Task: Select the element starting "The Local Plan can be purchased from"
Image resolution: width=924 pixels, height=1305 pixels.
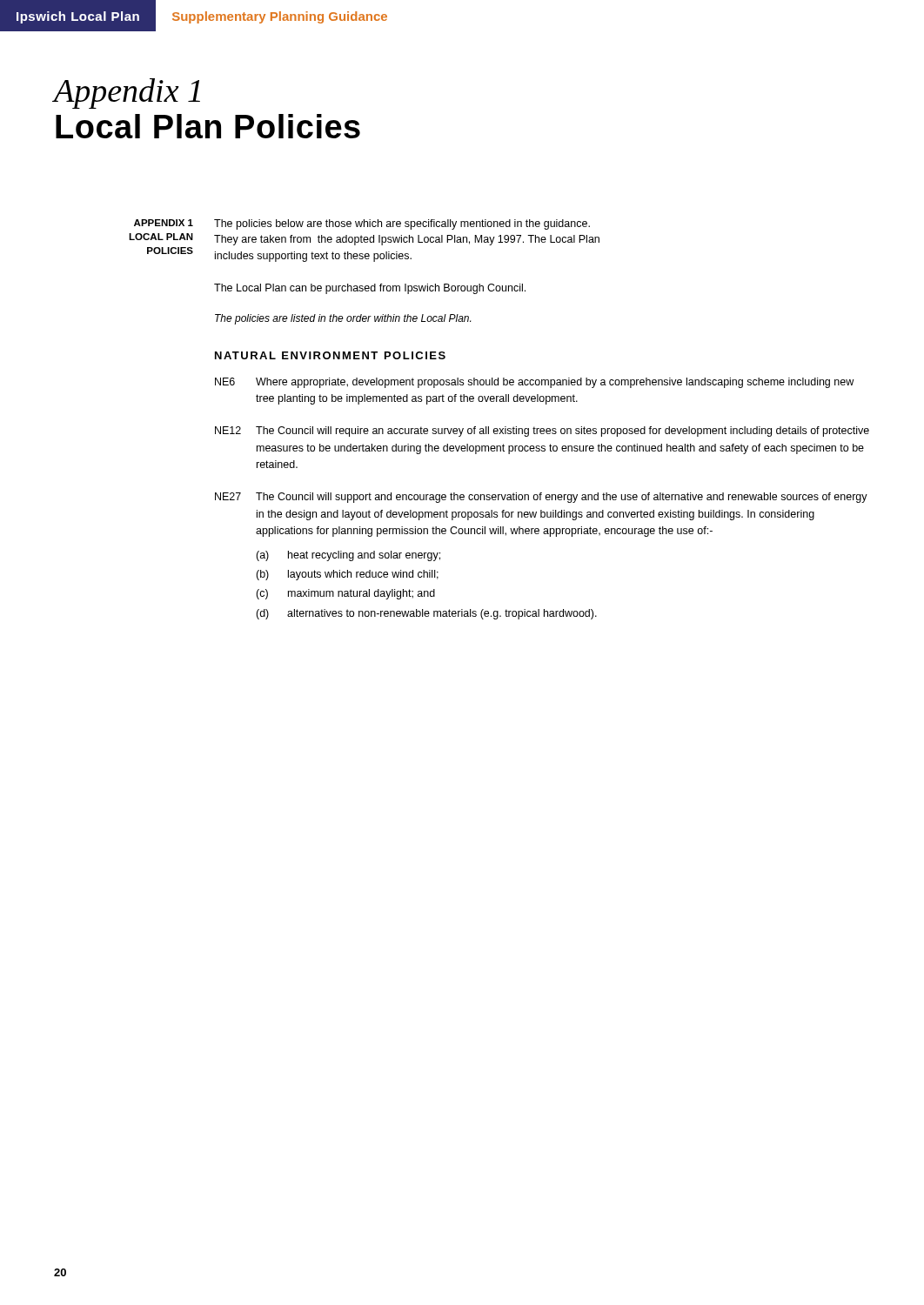Action: coord(370,288)
